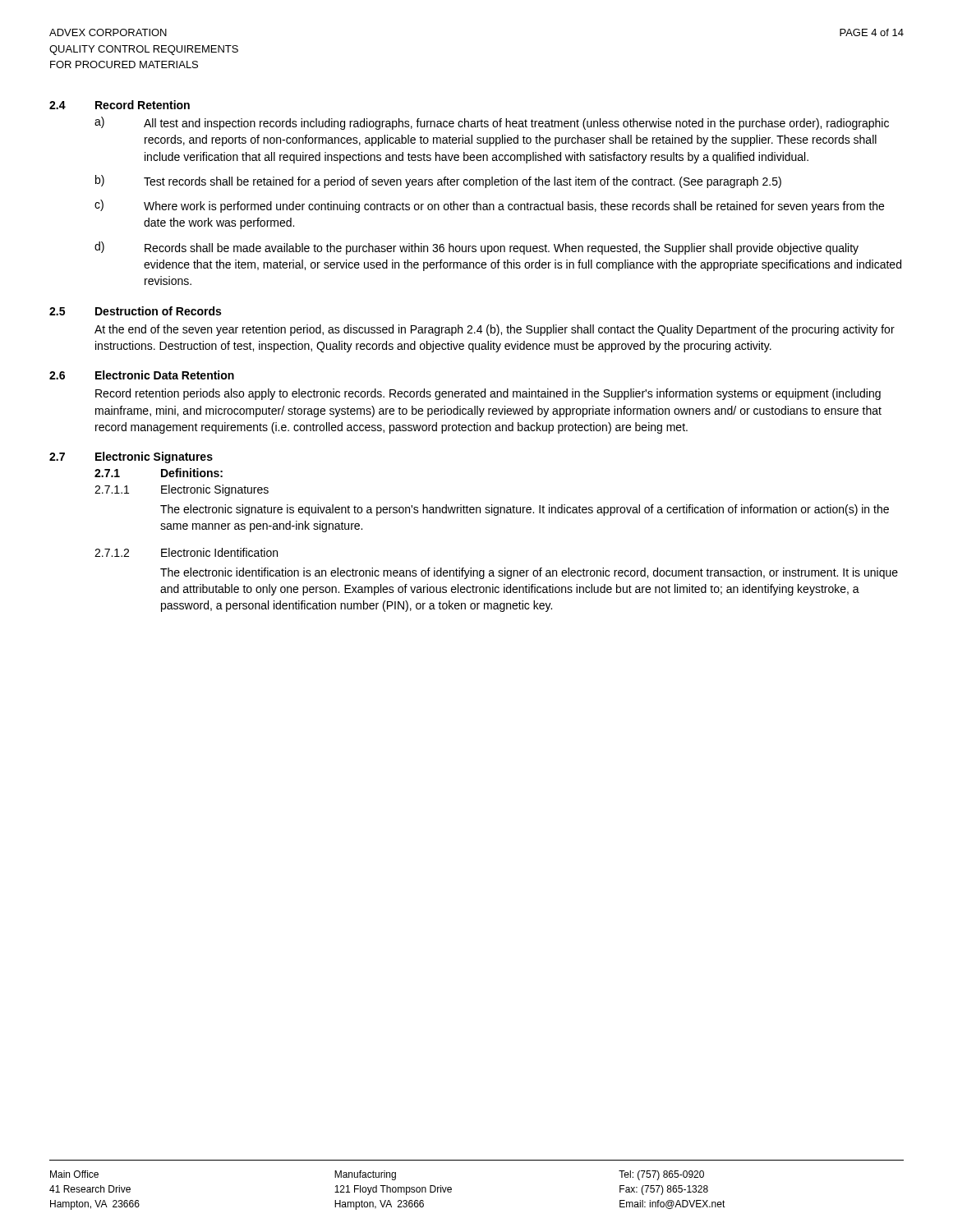Locate the text starting "The electronic signature is equivalent"
The image size is (953, 1232).
tap(525, 518)
